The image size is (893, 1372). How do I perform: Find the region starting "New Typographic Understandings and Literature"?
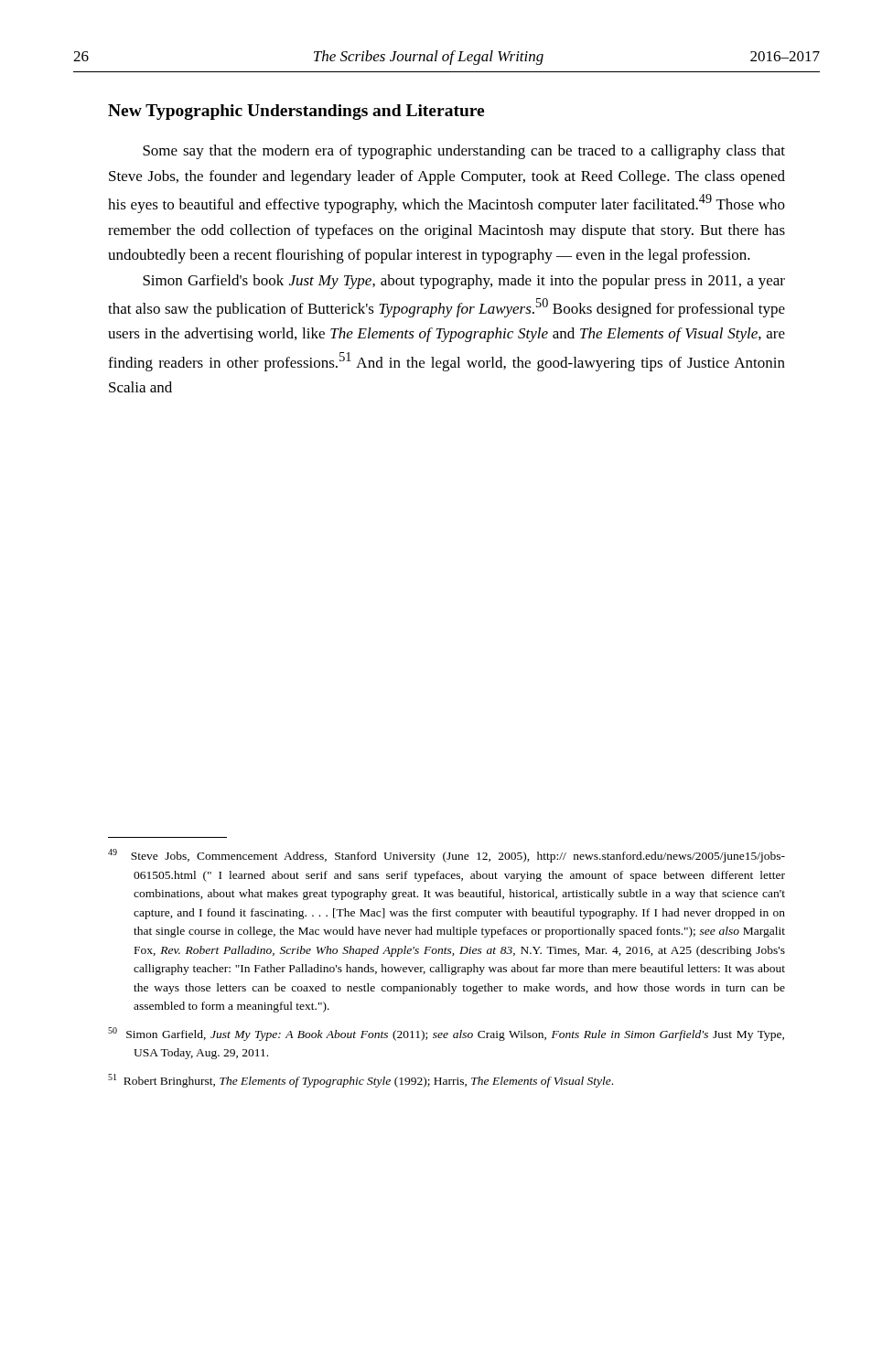(x=446, y=110)
